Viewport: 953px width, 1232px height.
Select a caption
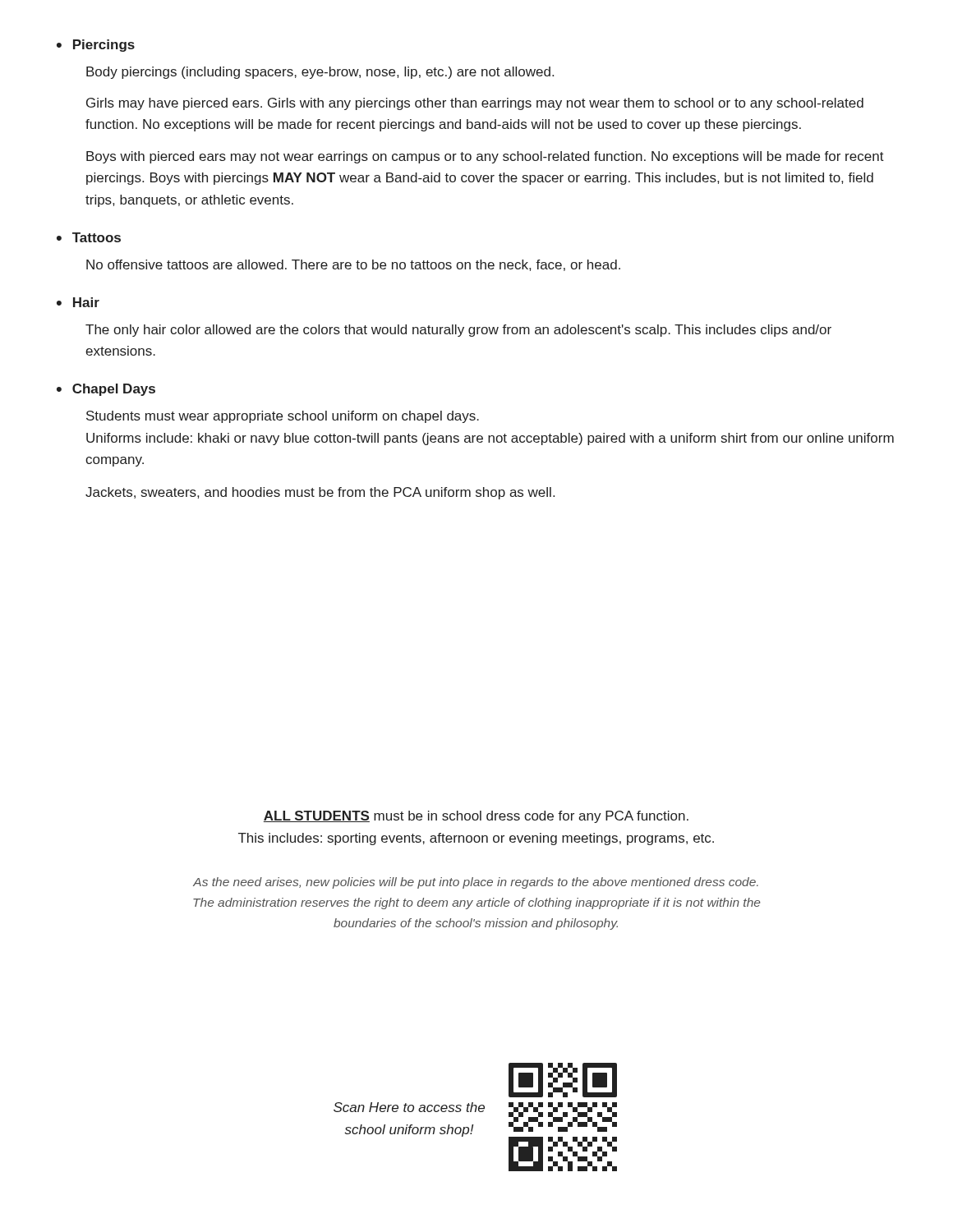[x=409, y=1119]
